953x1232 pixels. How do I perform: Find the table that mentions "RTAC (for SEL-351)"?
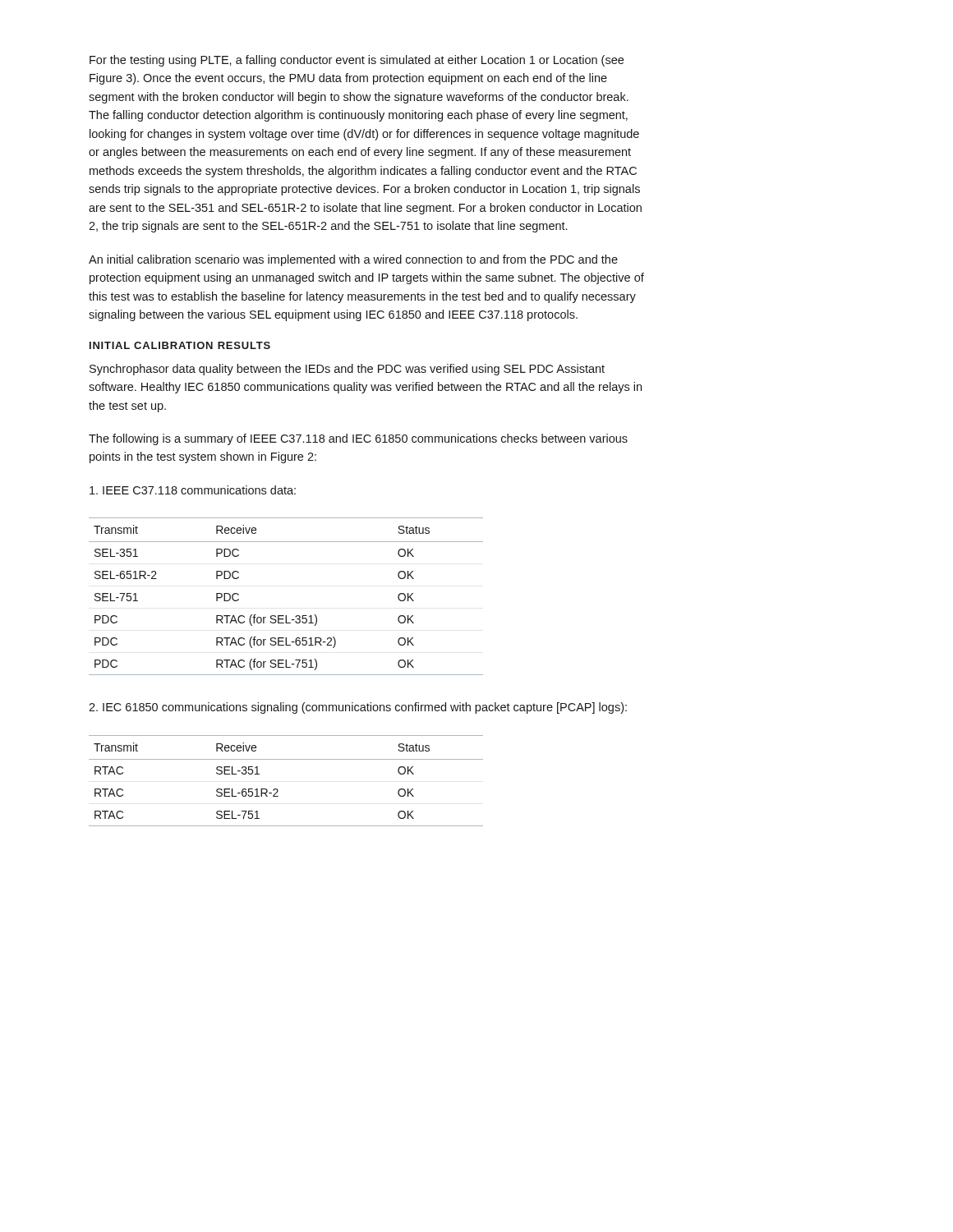coord(368,597)
